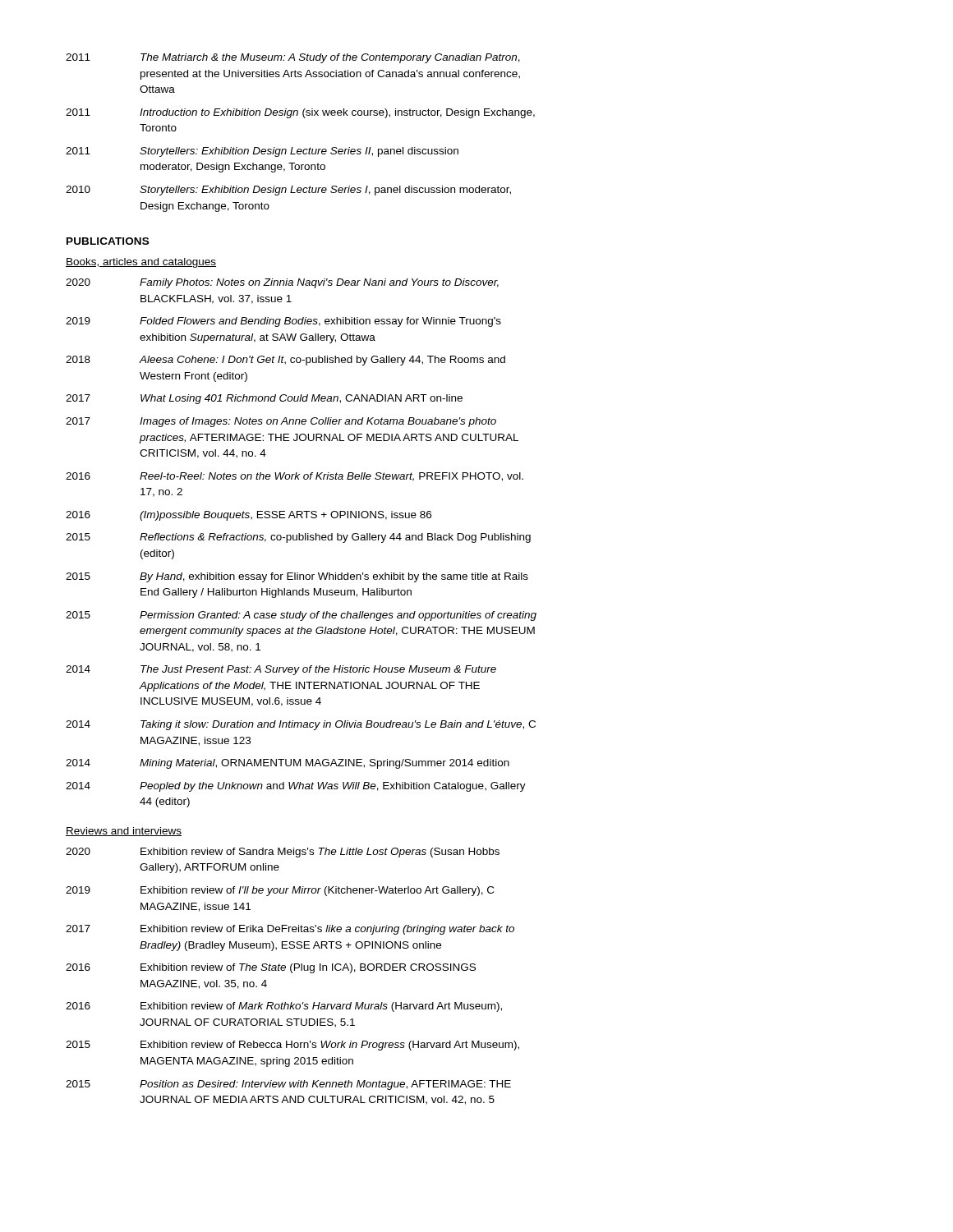Screen dimensions: 1232x953
Task: Find the block on this page that starts "2020 Family Photos: Notes on Zinnia Naqvi's"
Action: 476,290
